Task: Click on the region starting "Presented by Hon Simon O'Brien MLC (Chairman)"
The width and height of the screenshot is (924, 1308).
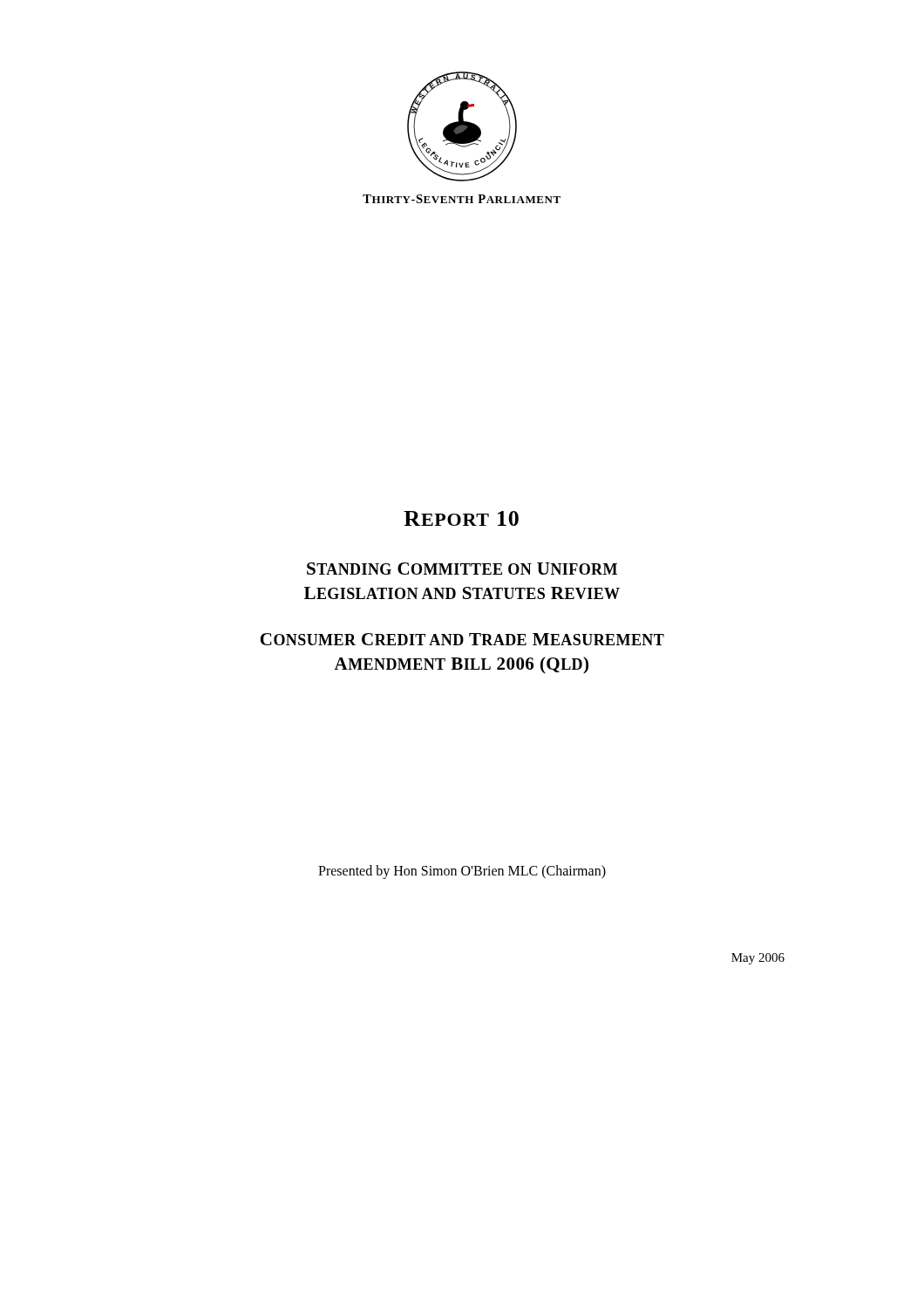Action: pos(462,871)
